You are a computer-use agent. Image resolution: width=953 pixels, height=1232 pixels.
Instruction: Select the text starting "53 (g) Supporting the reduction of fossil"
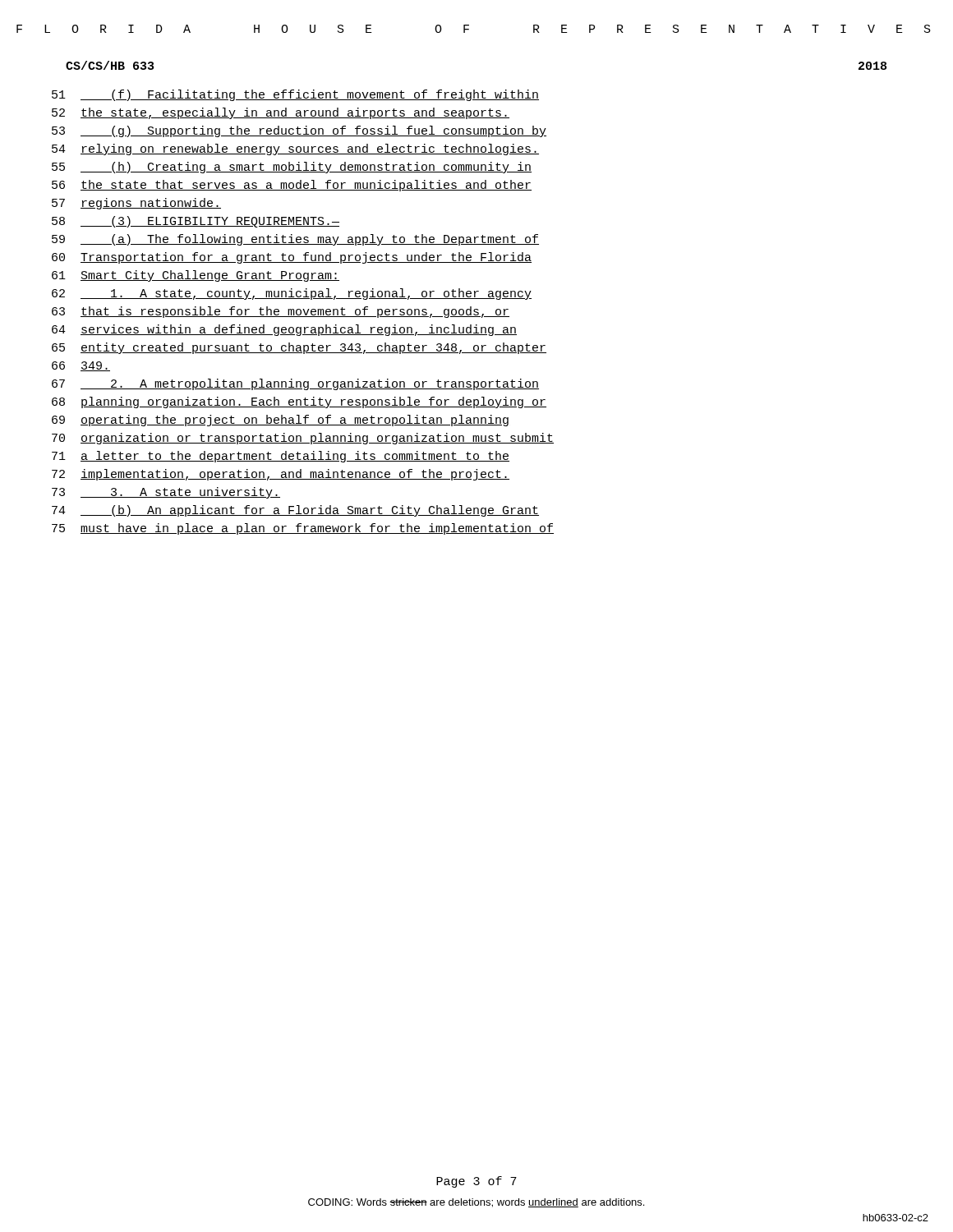[x=476, y=132]
